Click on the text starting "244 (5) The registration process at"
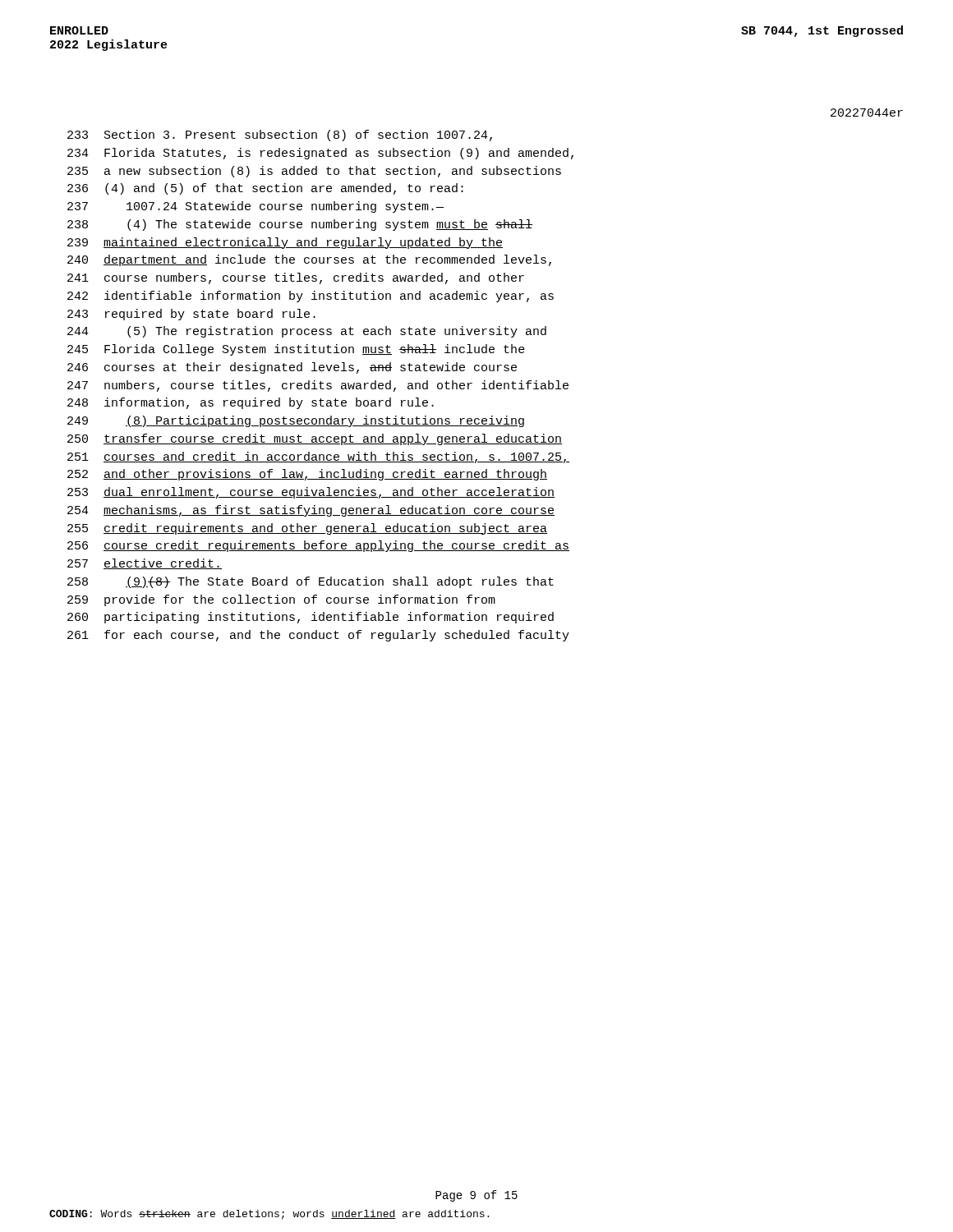Image resolution: width=953 pixels, height=1232 pixels. pyautogui.click(x=476, y=333)
